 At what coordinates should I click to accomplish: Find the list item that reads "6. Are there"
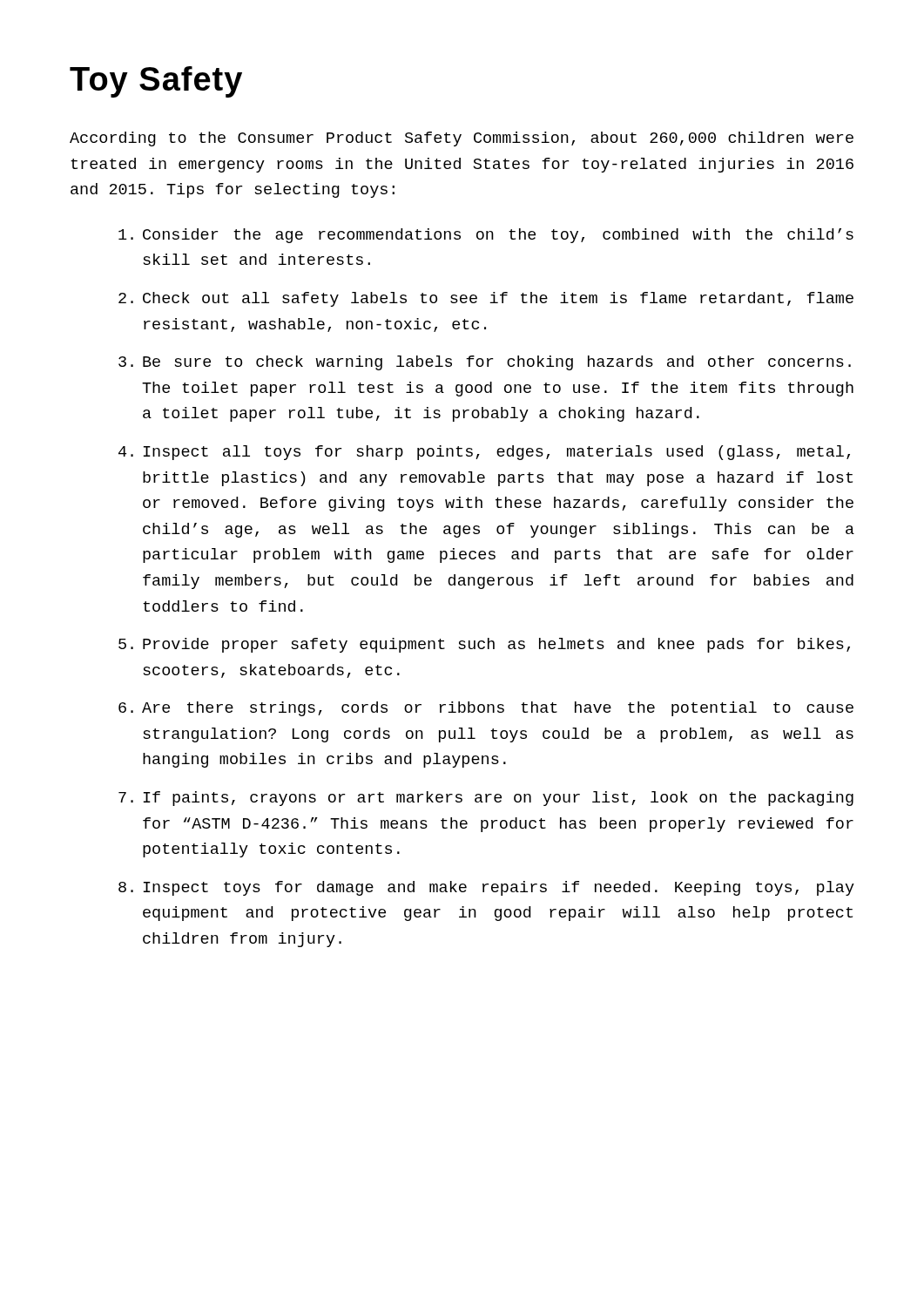pos(486,735)
